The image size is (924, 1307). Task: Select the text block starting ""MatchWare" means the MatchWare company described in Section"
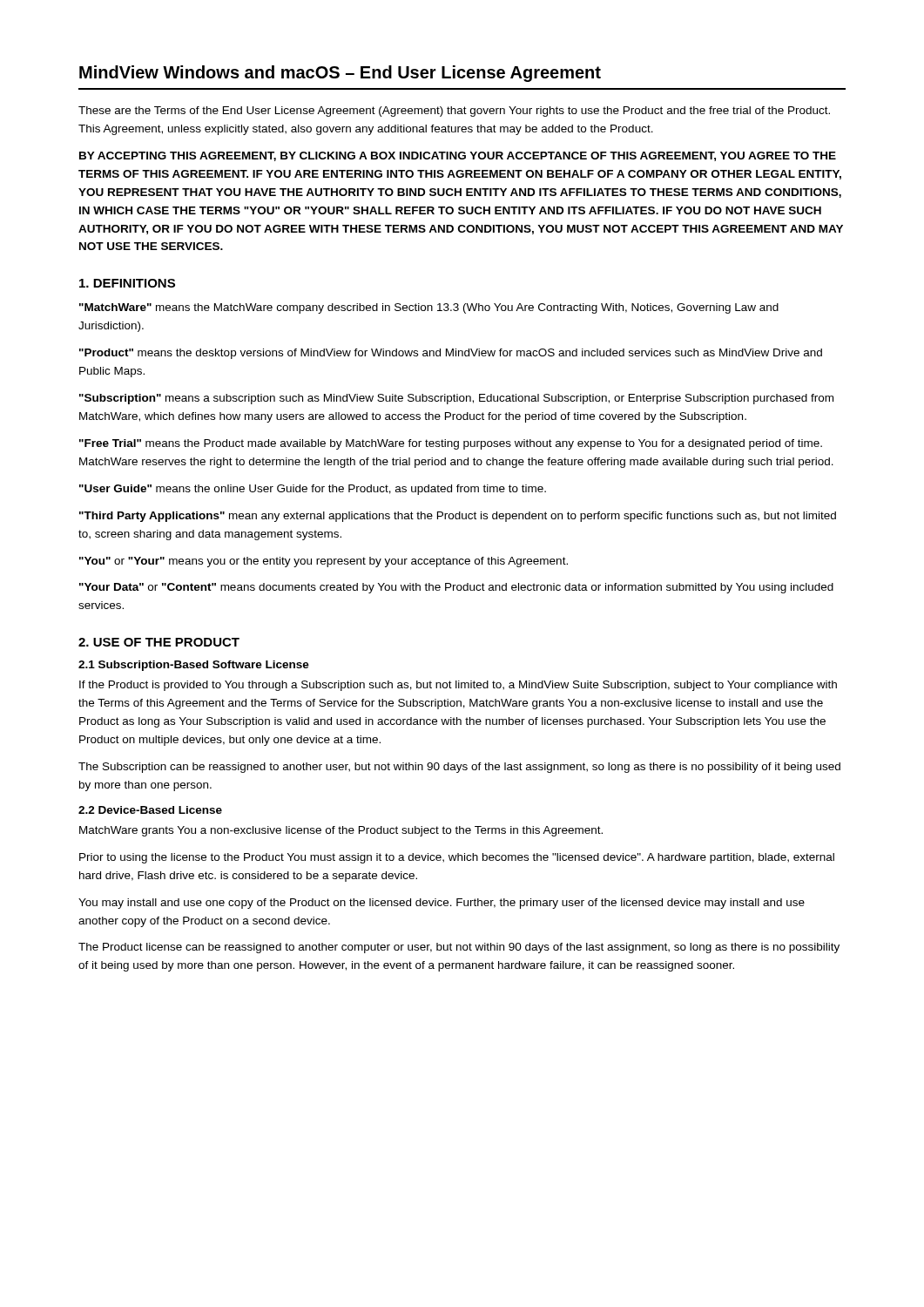[429, 317]
